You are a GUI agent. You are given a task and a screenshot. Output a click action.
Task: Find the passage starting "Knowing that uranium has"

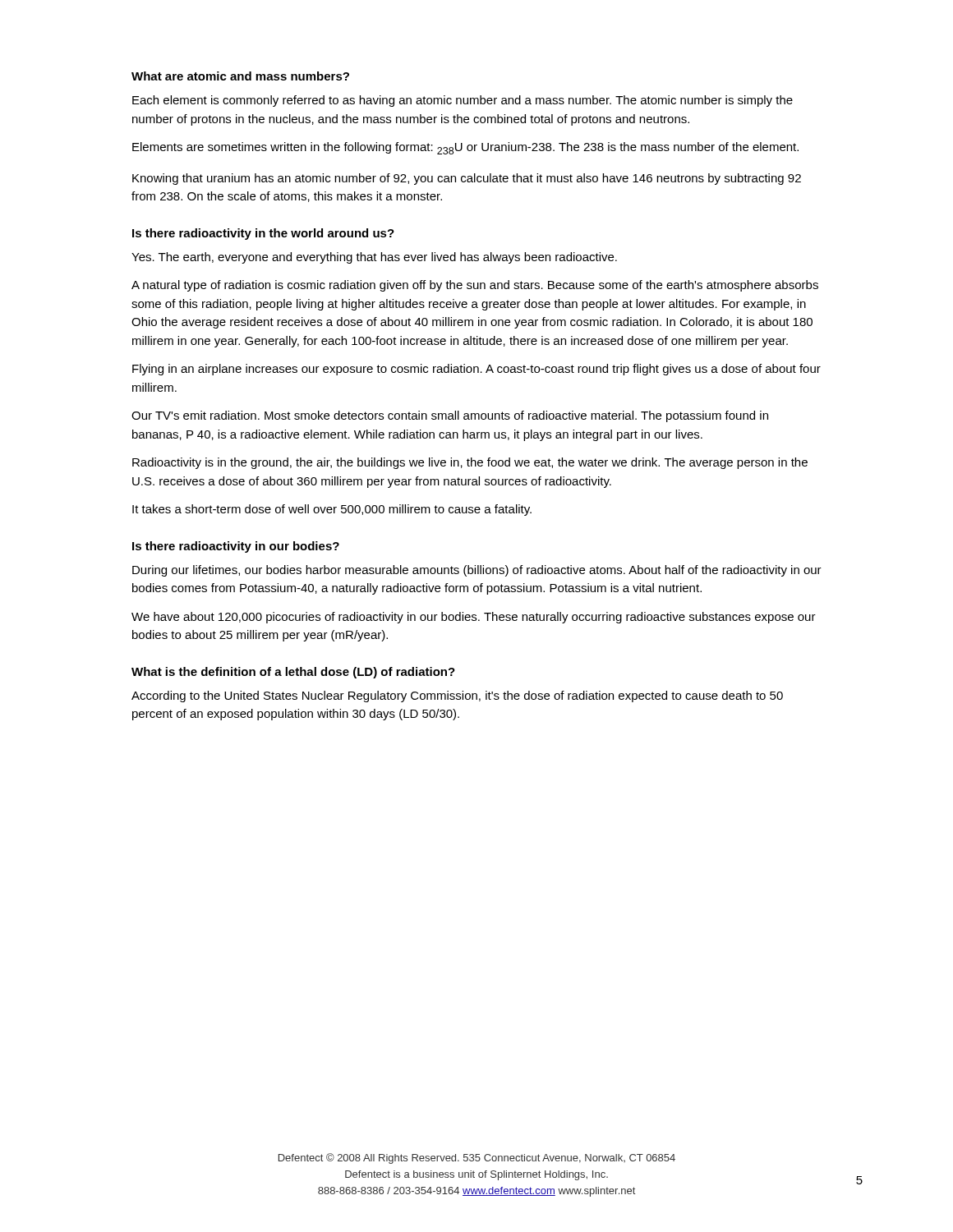466,187
